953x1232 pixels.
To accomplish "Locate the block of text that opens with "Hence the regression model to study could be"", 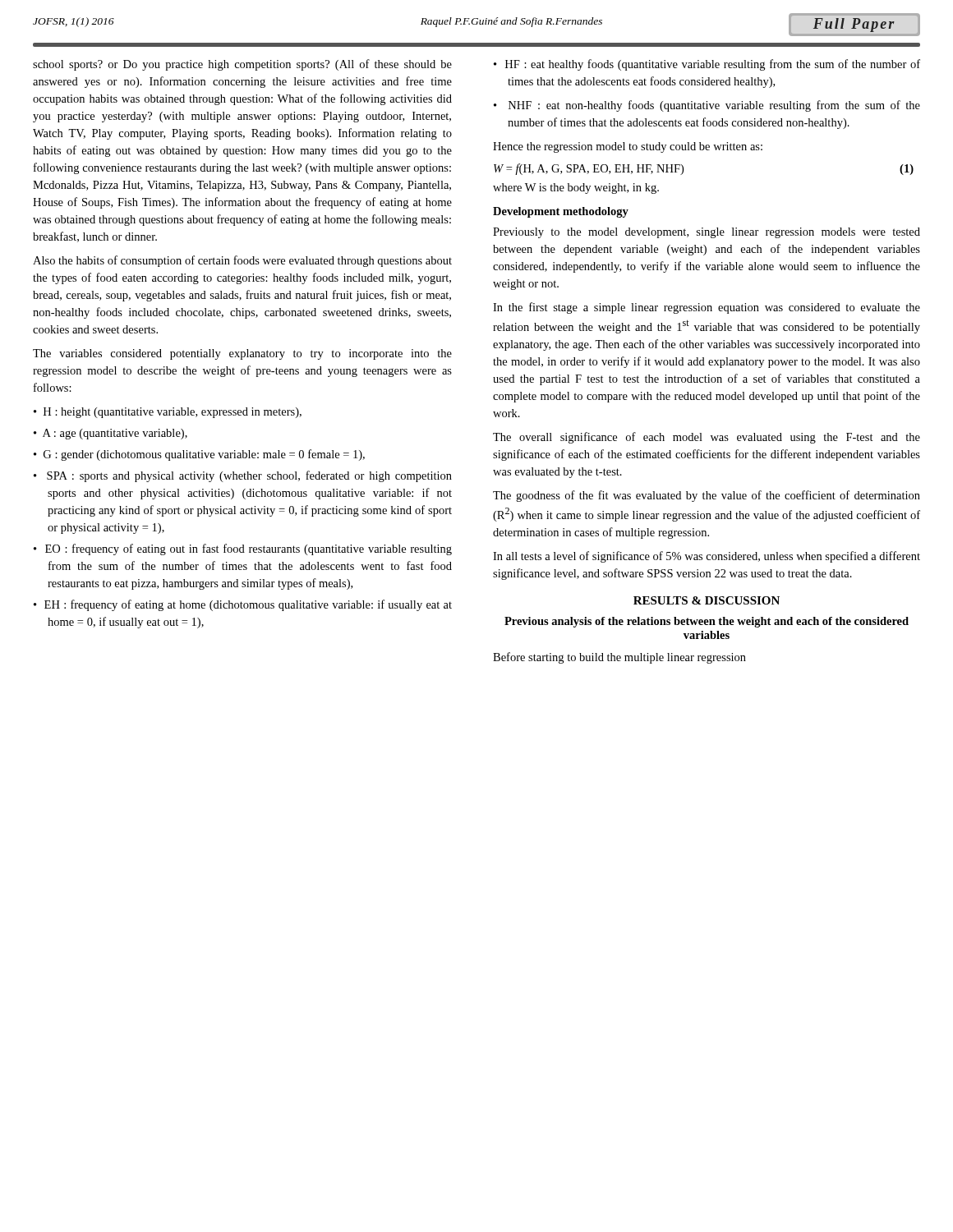I will [707, 147].
